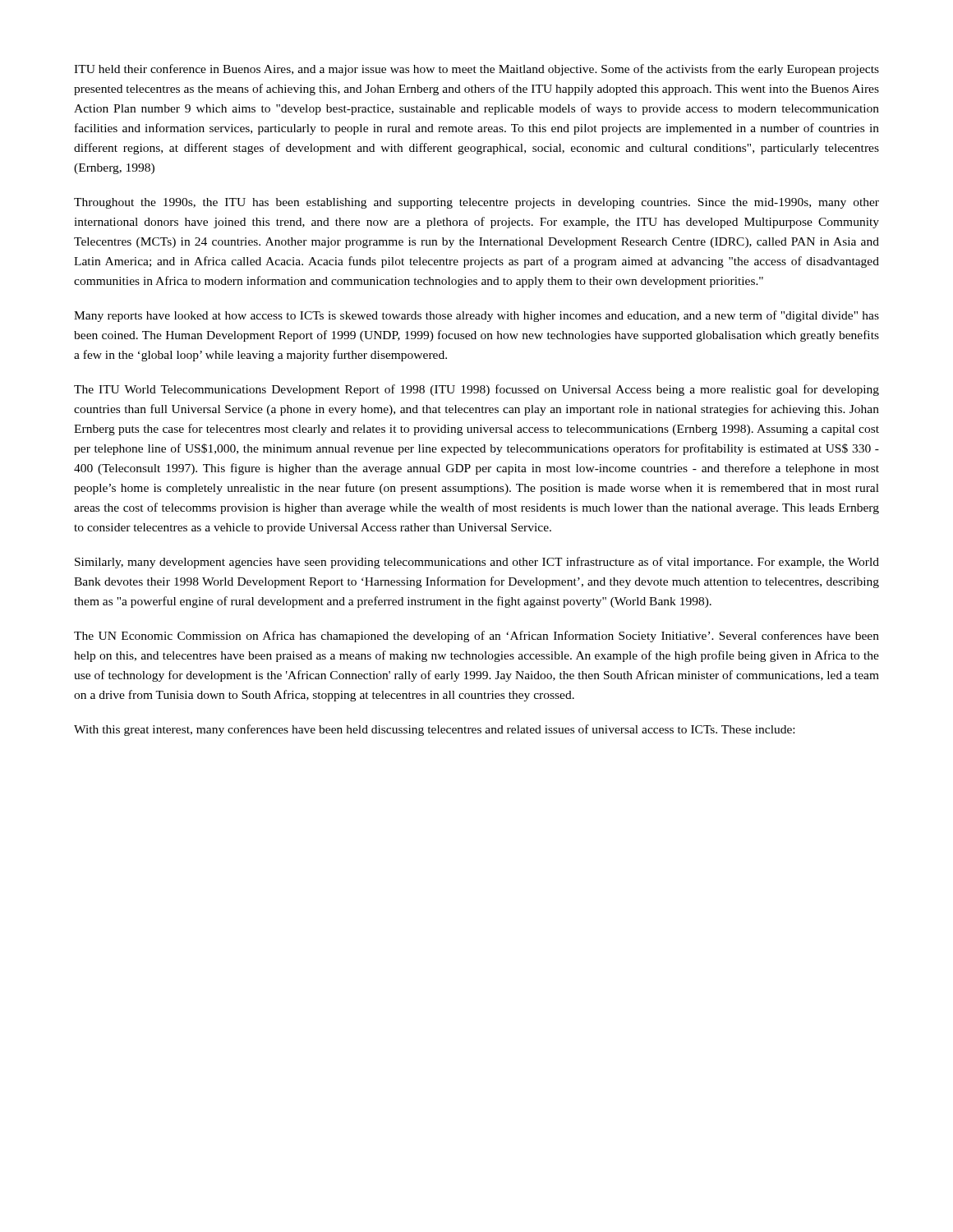Point to the passage starting "The ITU World"
Image resolution: width=953 pixels, height=1232 pixels.
point(476,458)
